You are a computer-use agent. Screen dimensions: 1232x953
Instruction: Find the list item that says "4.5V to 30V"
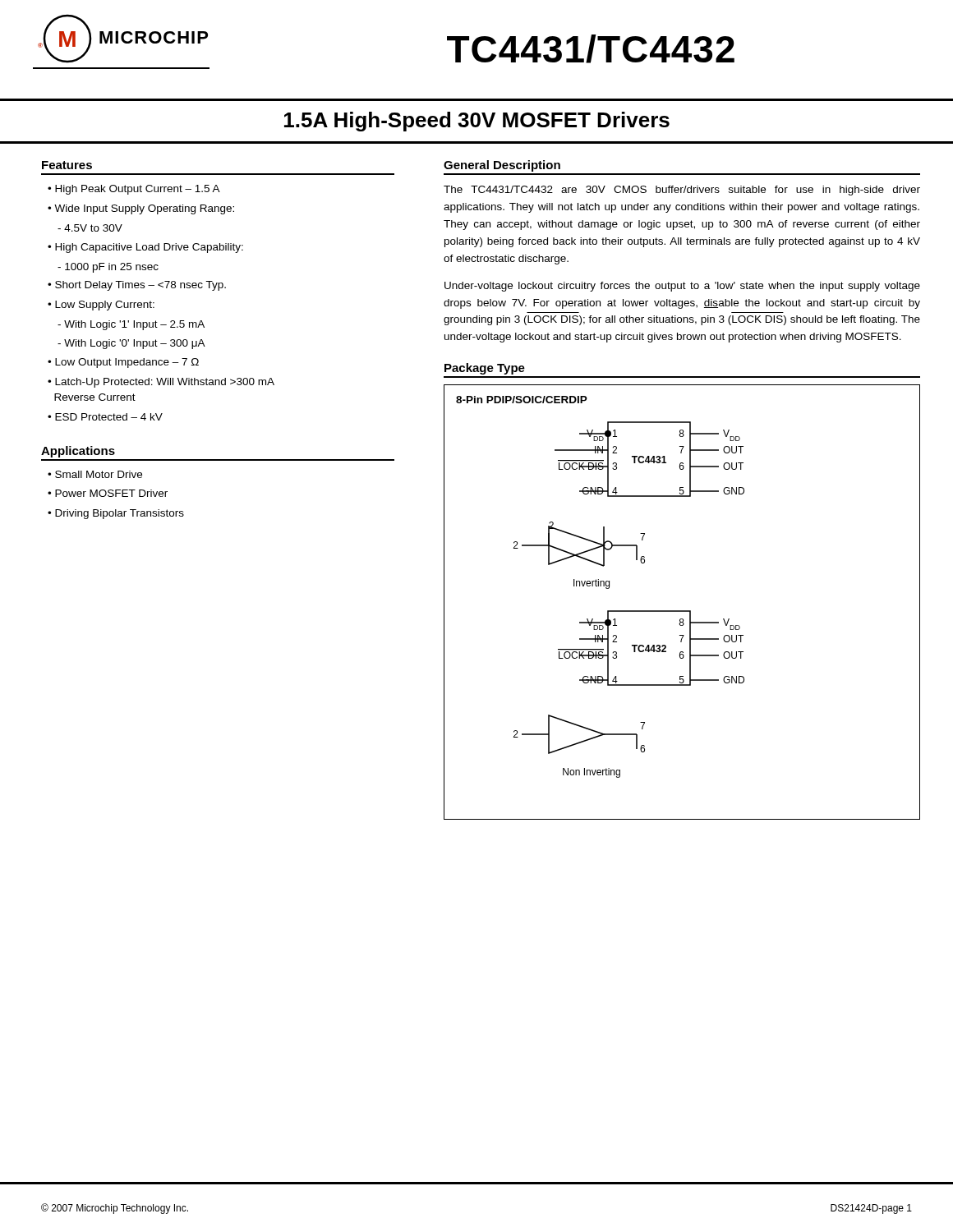tap(90, 228)
